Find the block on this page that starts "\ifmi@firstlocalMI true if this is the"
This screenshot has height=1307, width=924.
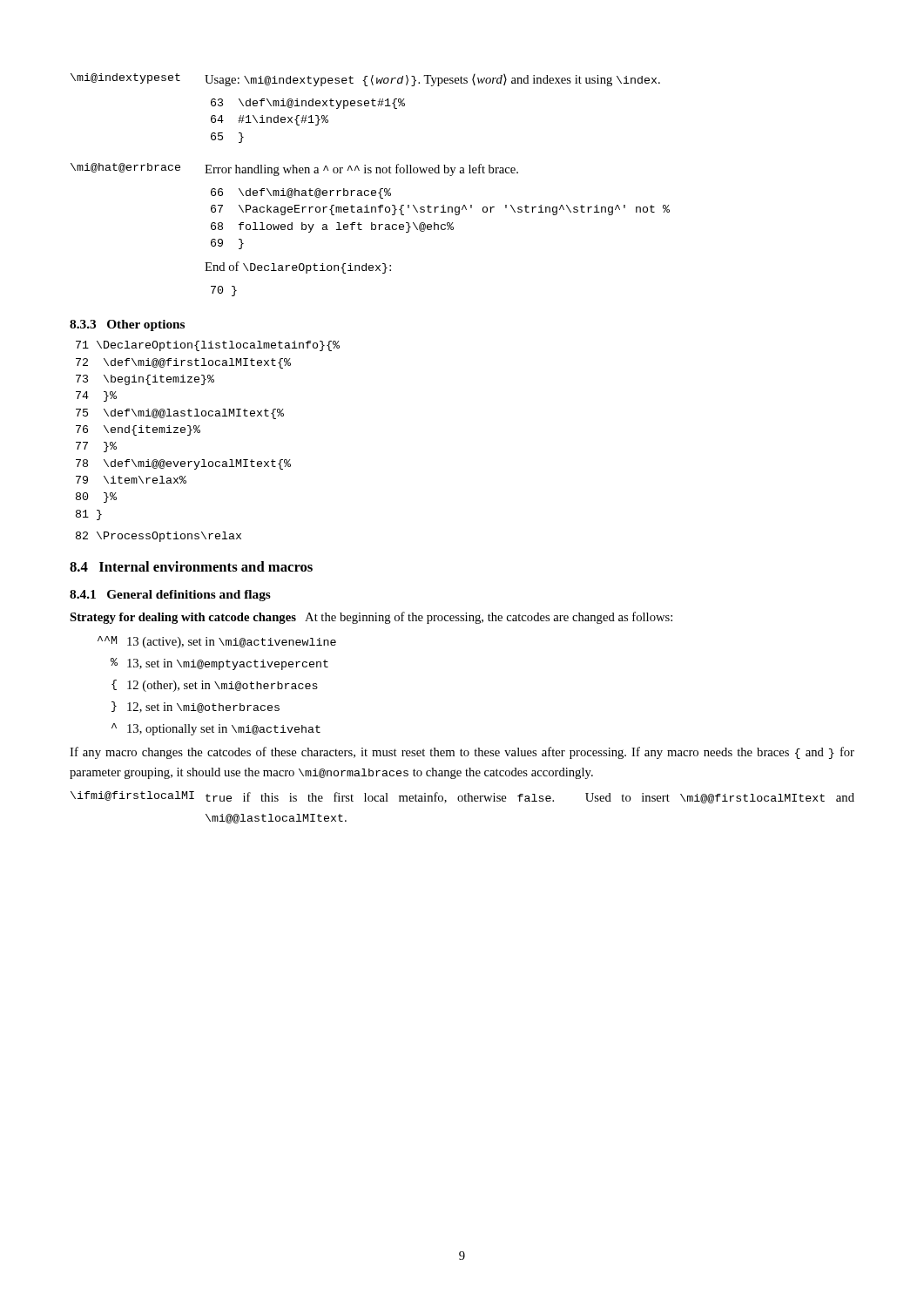click(462, 810)
